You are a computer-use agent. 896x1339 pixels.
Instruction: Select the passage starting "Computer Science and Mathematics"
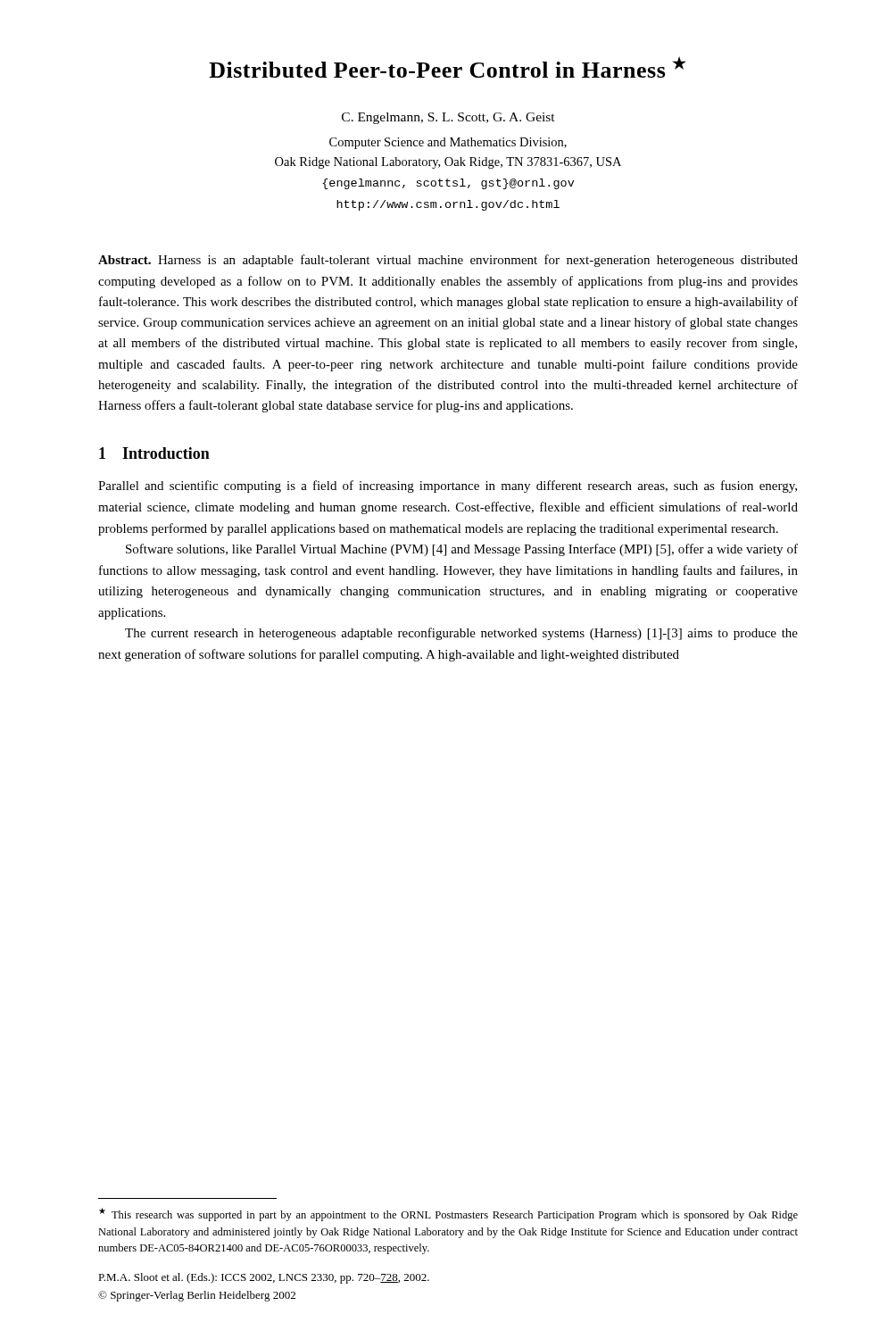tap(448, 173)
